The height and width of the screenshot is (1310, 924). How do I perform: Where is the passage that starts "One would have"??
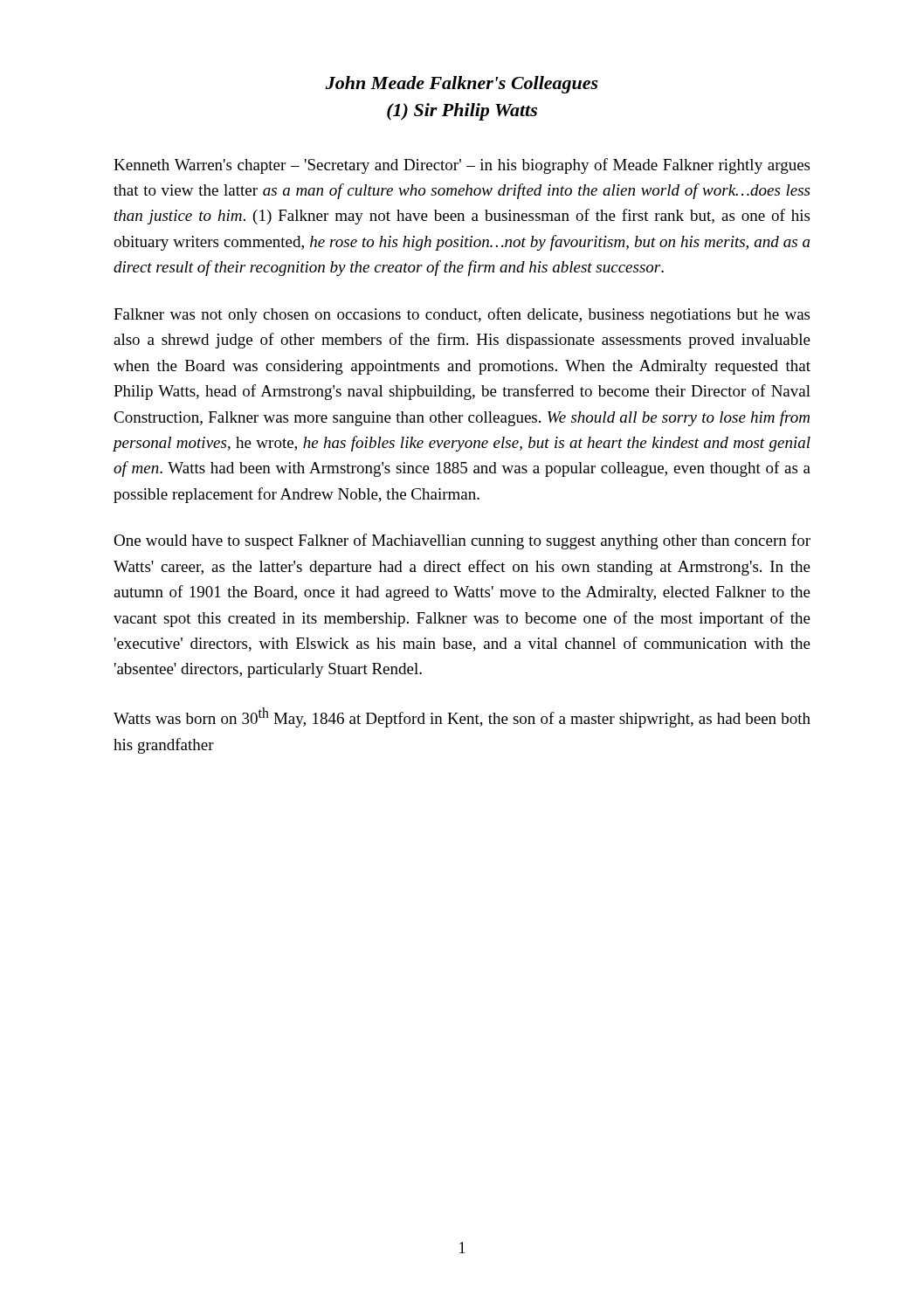462,605
